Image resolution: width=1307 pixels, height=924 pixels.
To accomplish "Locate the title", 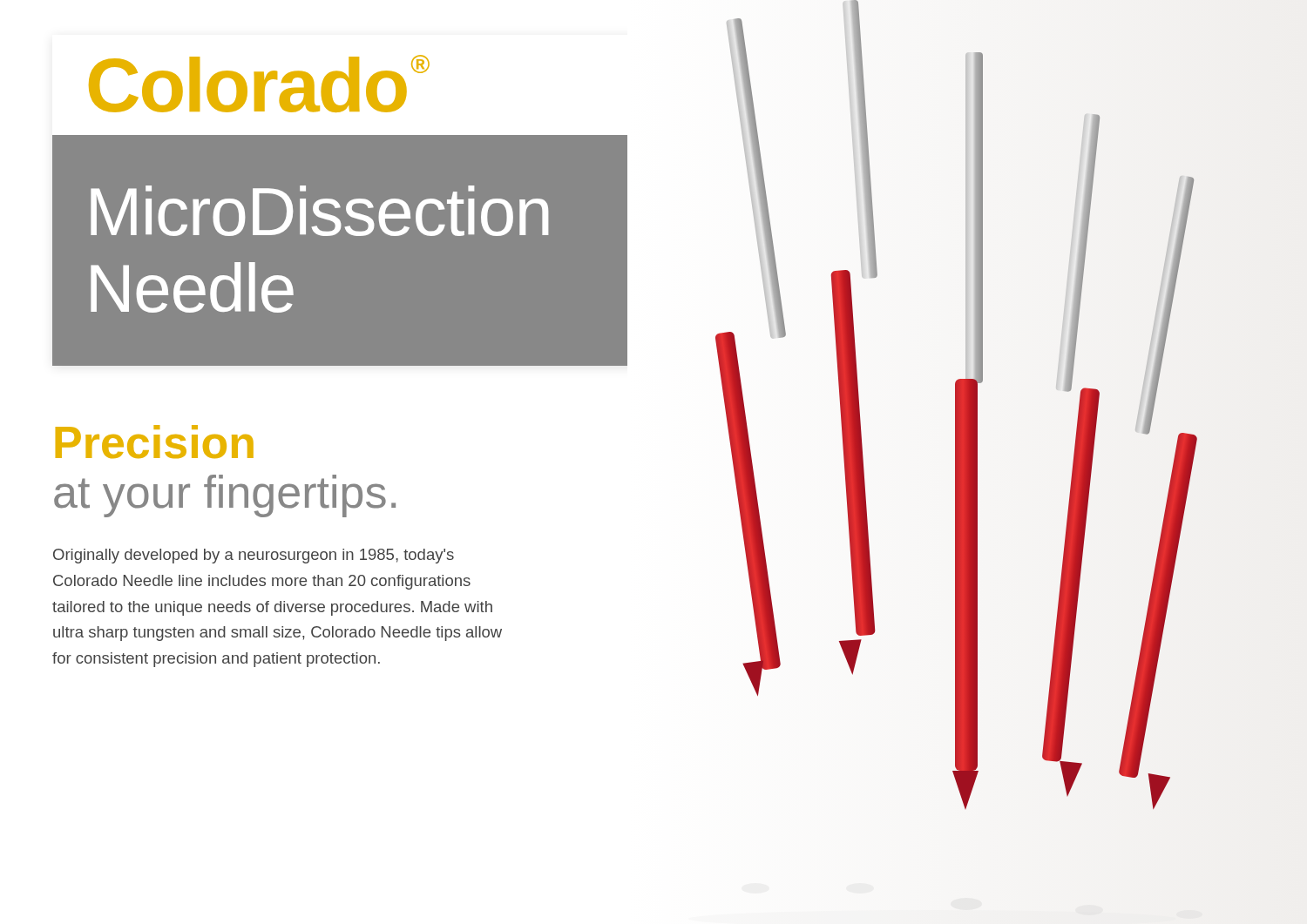I will click(257, 85).
